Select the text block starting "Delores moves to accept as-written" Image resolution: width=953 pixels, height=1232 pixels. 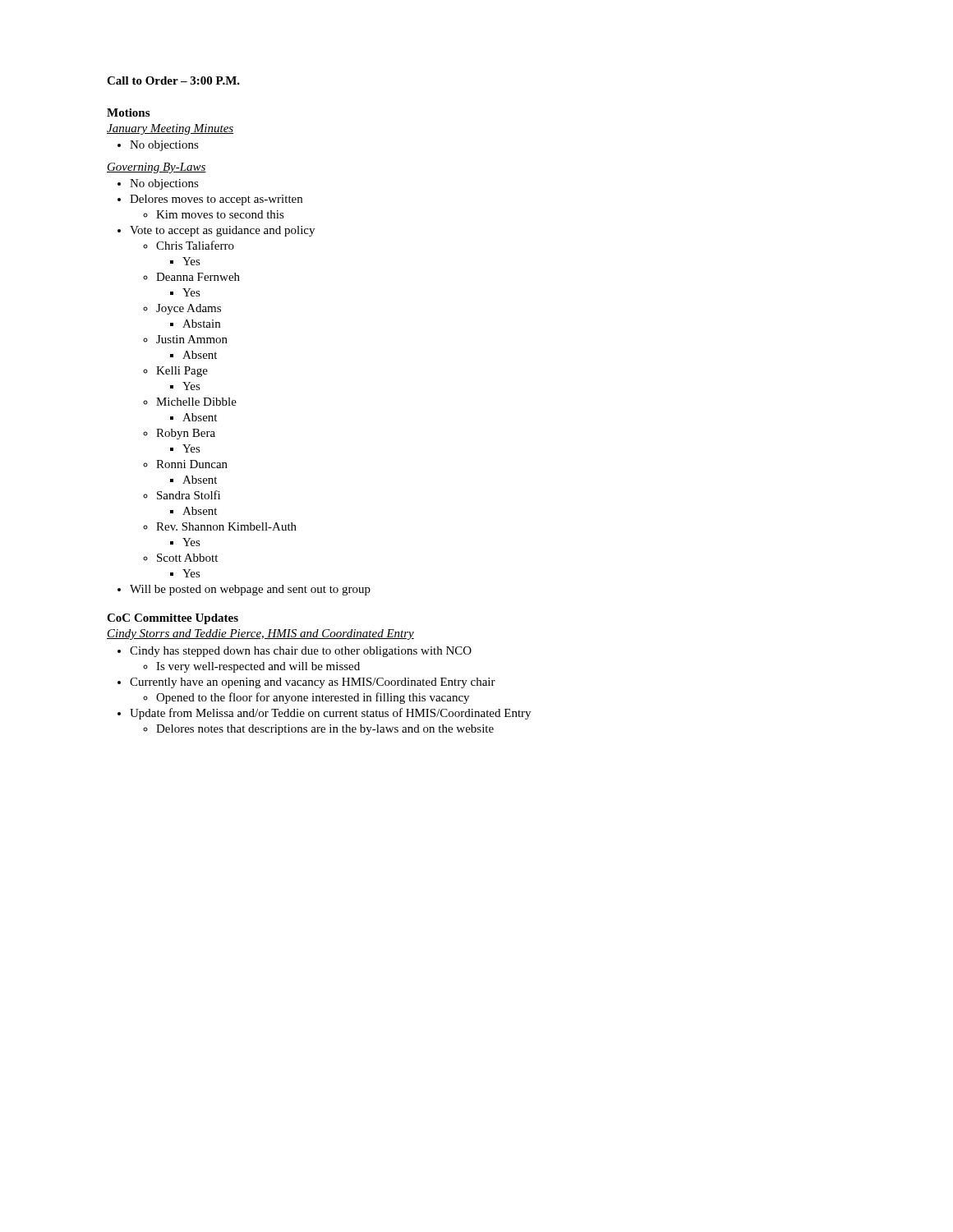pyautogui.click(x=216, y=200)
